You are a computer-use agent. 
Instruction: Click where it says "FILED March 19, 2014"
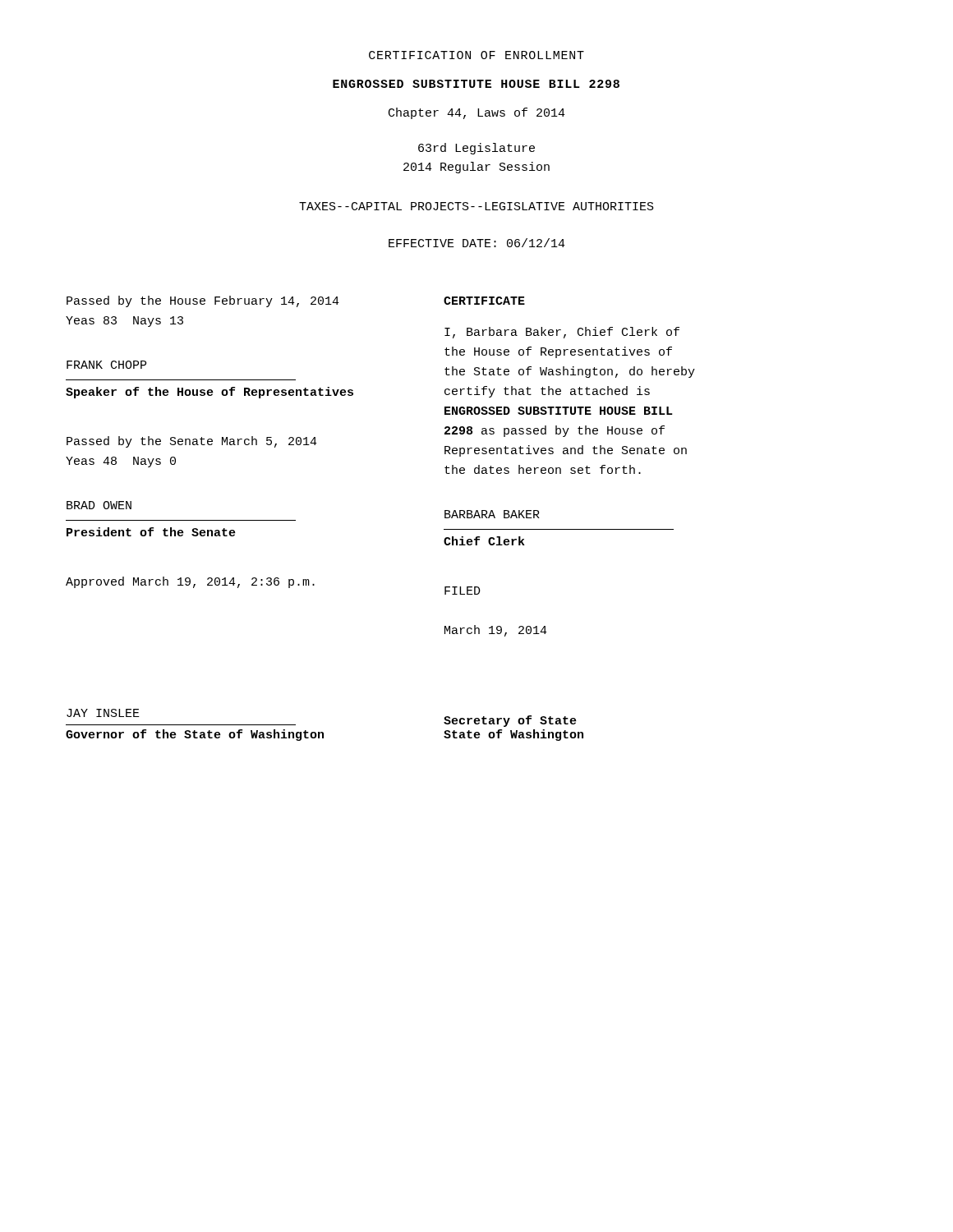pos(463,591)
